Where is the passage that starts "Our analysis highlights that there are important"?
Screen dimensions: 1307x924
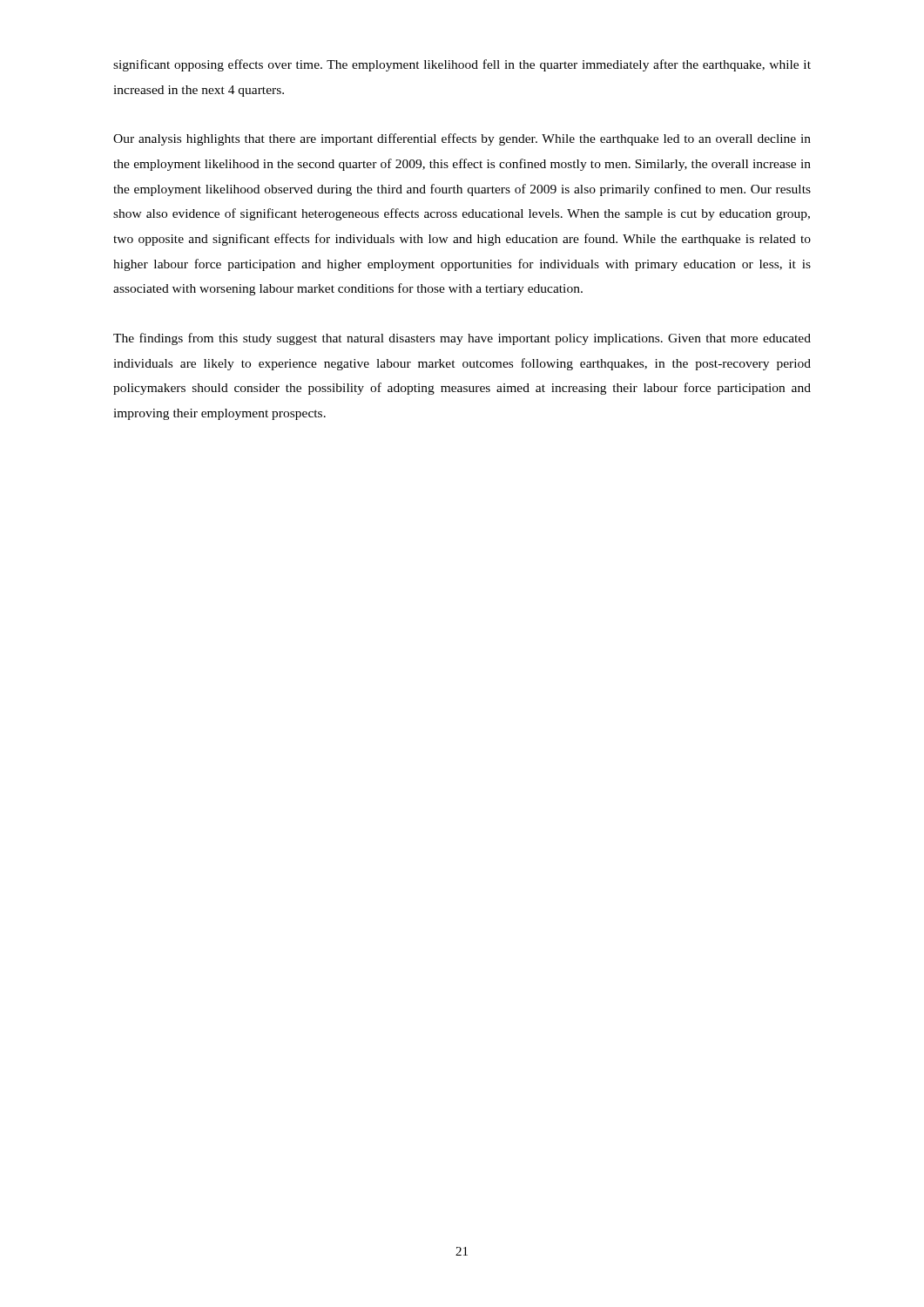pos(462,213)
